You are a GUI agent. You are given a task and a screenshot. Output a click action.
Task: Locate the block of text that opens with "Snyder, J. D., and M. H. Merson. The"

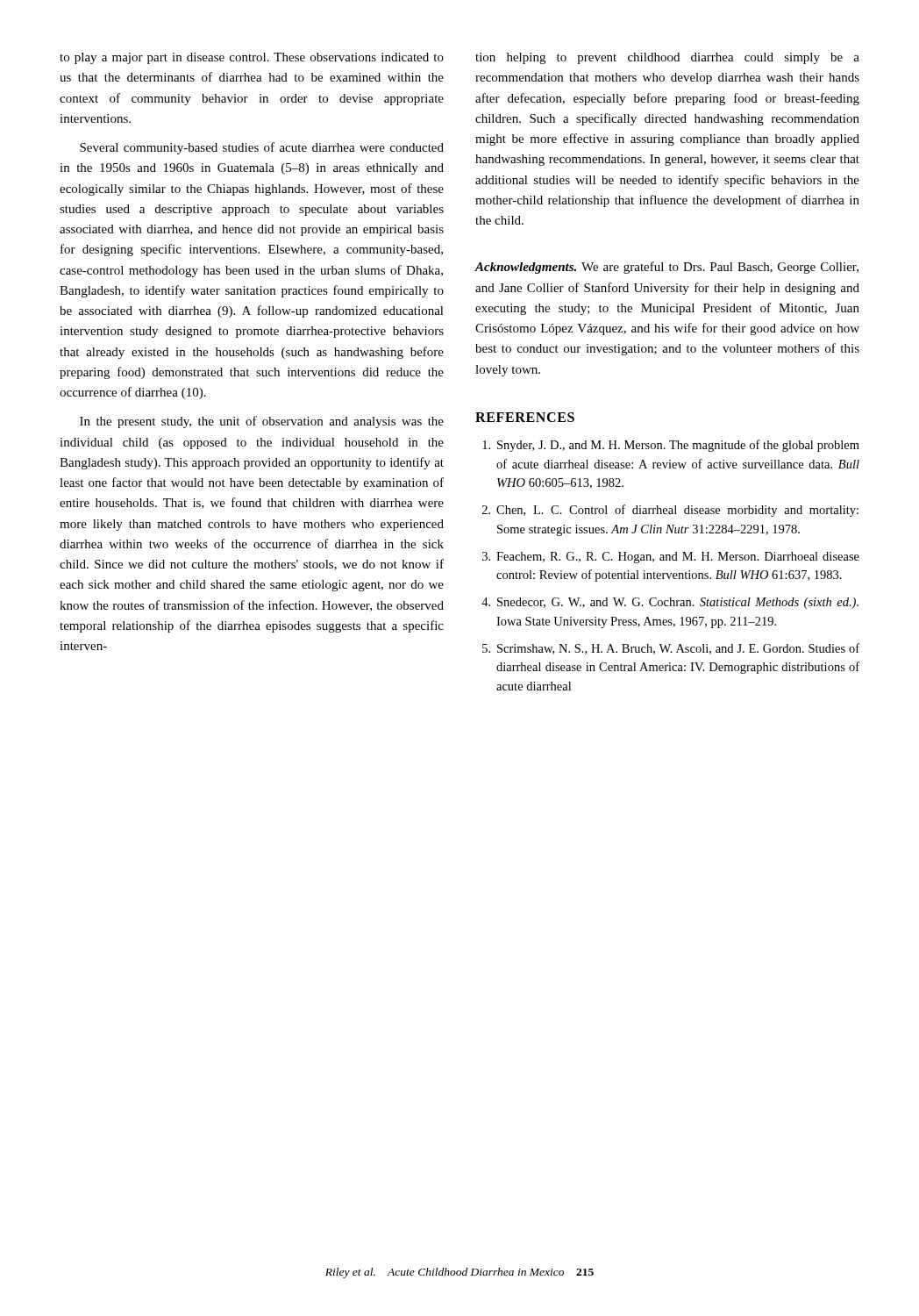(x=667, y=464)
